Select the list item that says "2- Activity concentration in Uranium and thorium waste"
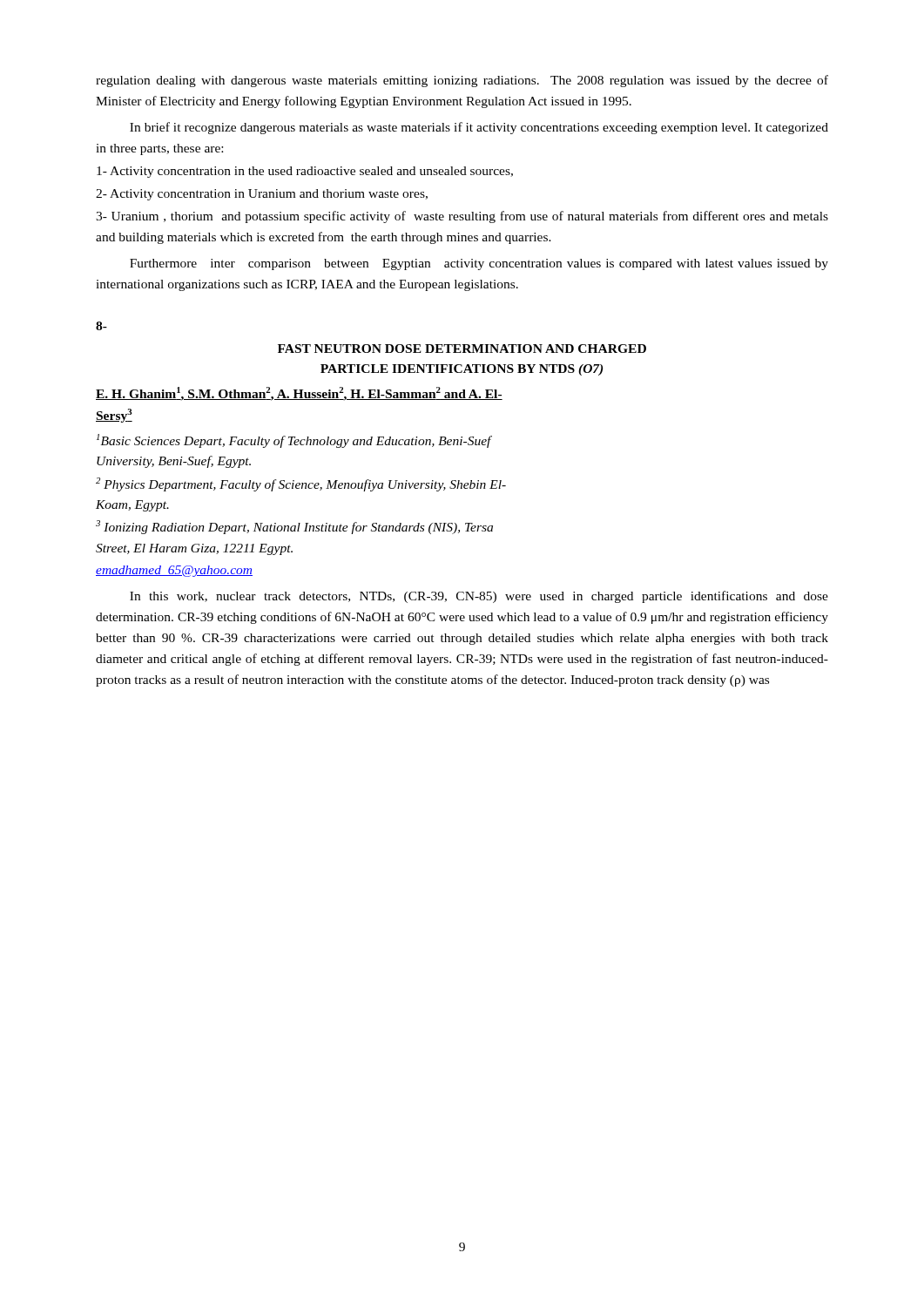924x1307 pixels. pyautogui.click(x=262, y=195)
